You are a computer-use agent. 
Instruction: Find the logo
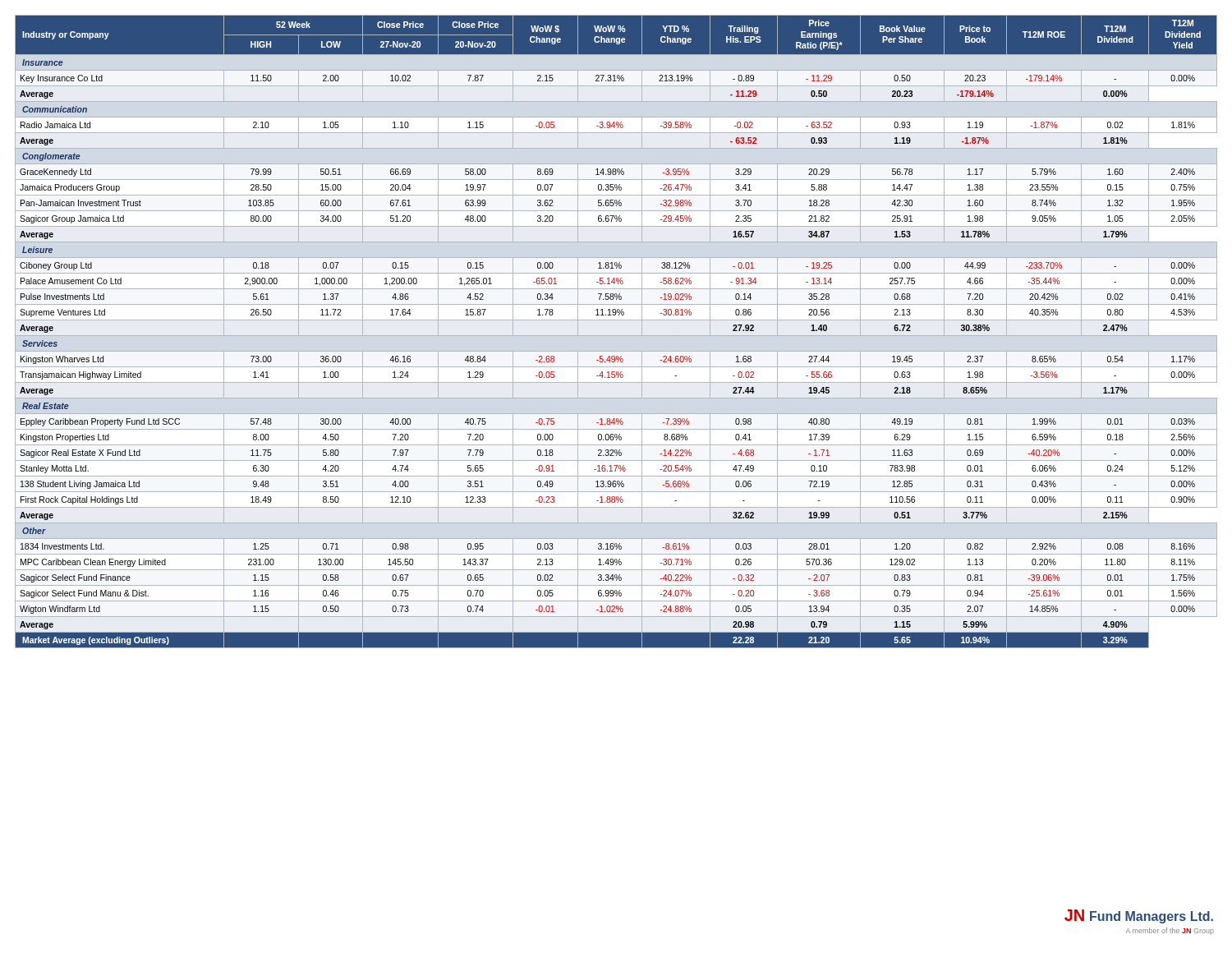(1139, 921)
